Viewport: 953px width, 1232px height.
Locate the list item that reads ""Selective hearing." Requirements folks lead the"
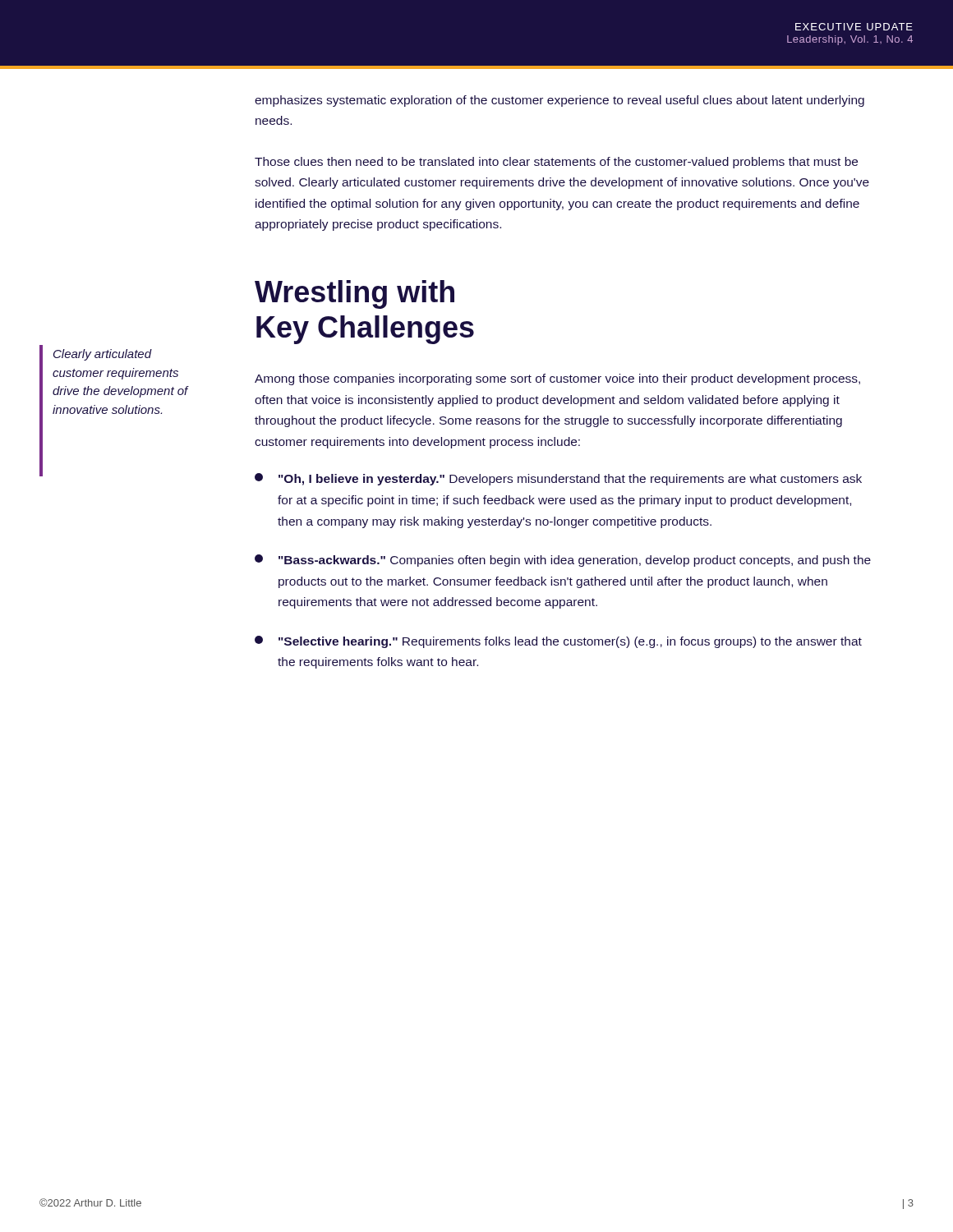click(x=567, y=652)
